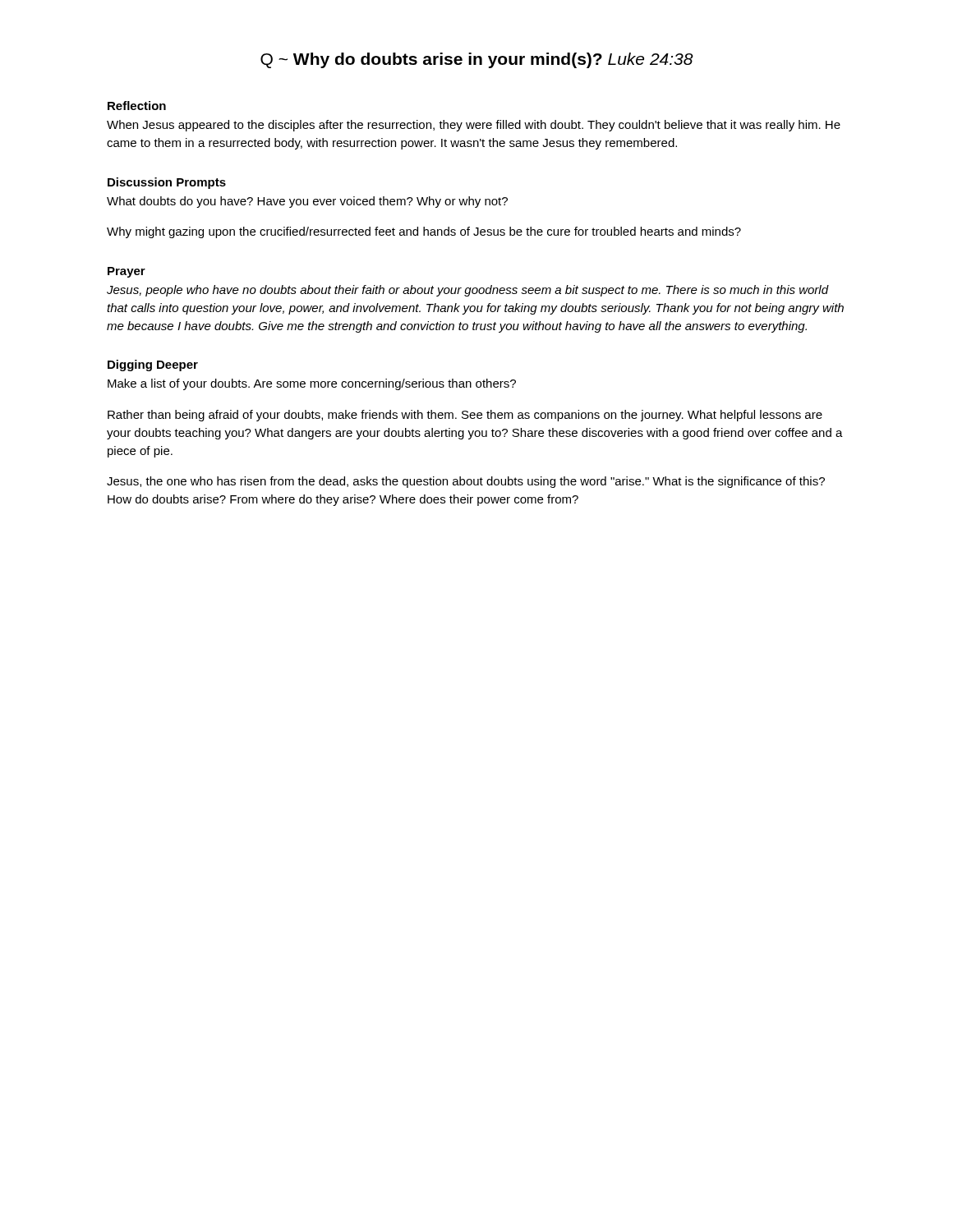Point to the element starting "Discussion Prompts"
The height and width of the screenshot is (1232, 953).
[x=166, y=182]
